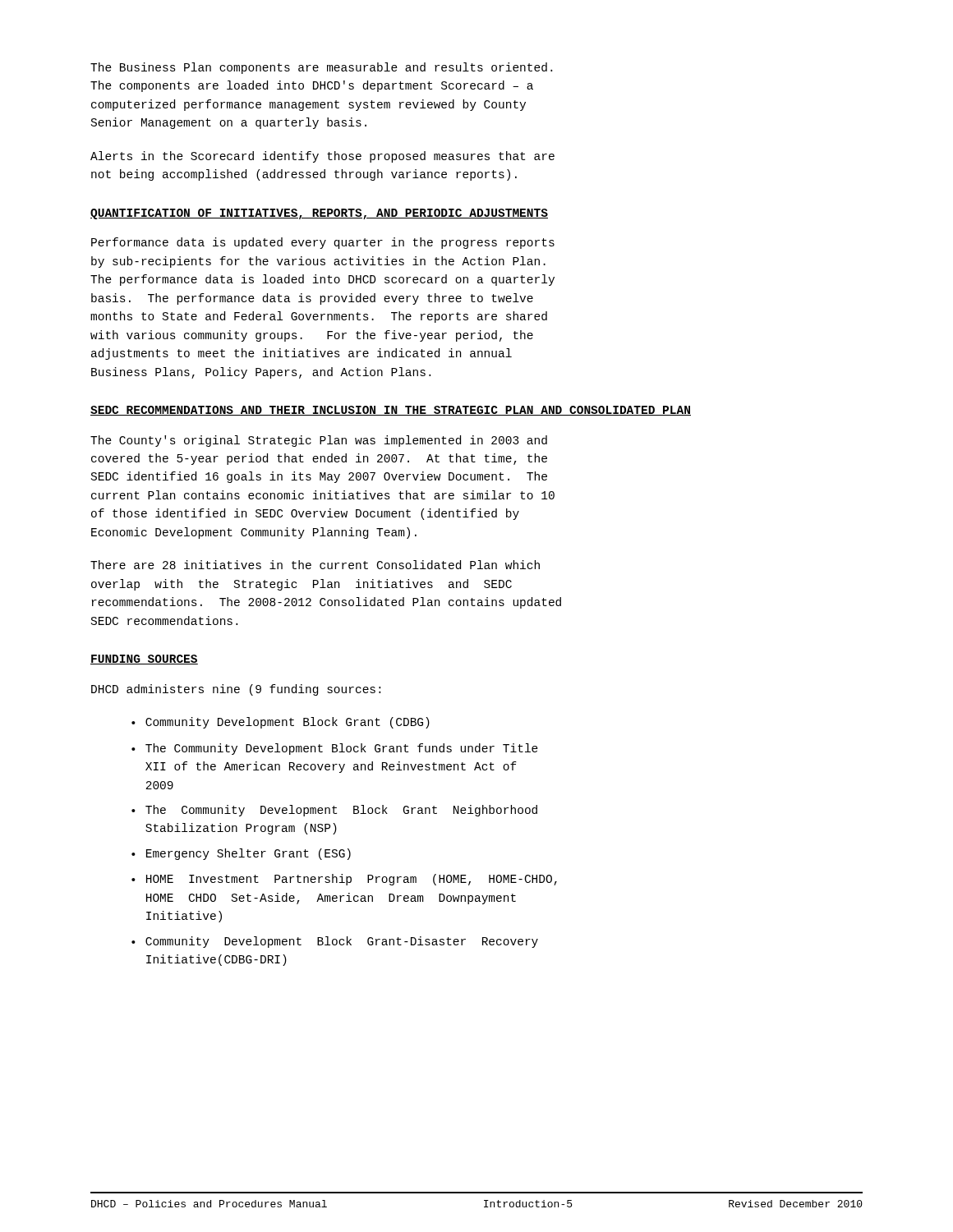Select the section header with the text "QUANTIFICATION OF INITIATIVES, REPORTS, AND PERIODIC ADJUSTMENTS"

click(319, 213)
